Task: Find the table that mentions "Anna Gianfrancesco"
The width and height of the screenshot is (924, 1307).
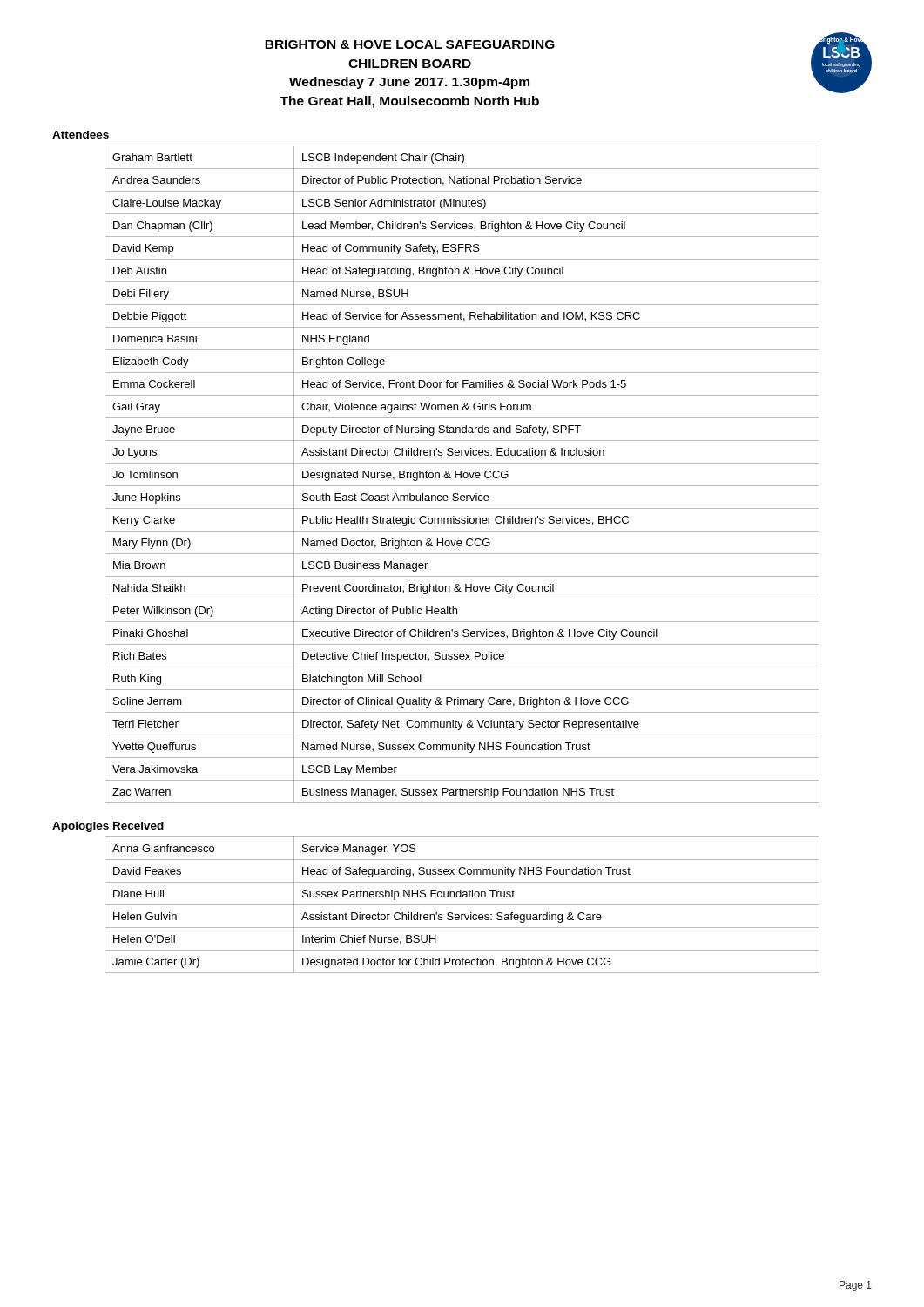Action: tap(462, 905)
